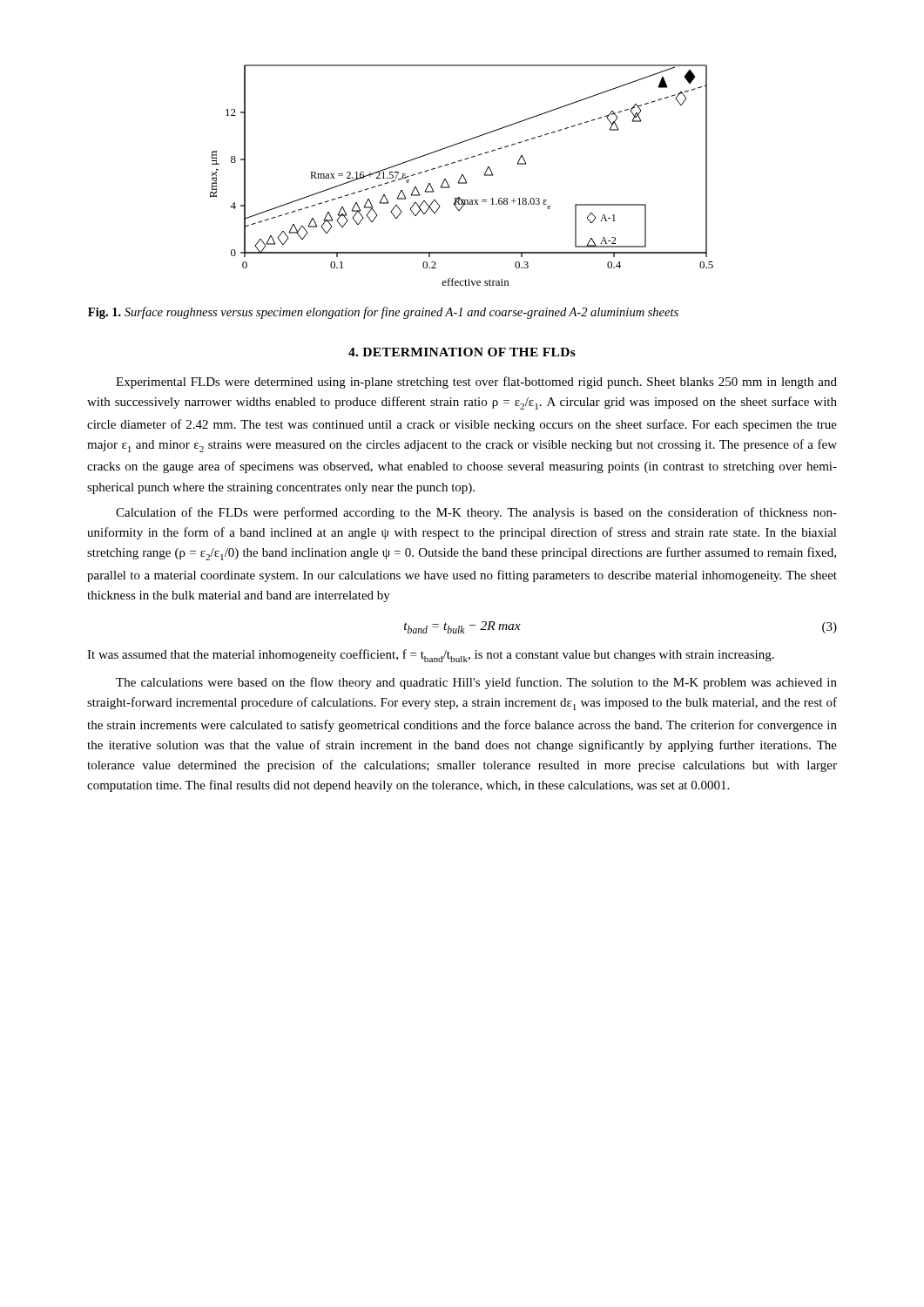Locate the passage starting "tband = tbulk − 2R max (3)"
This screenshot has width=924, height=1307.
pyautogui.click(x=459, y=627)
